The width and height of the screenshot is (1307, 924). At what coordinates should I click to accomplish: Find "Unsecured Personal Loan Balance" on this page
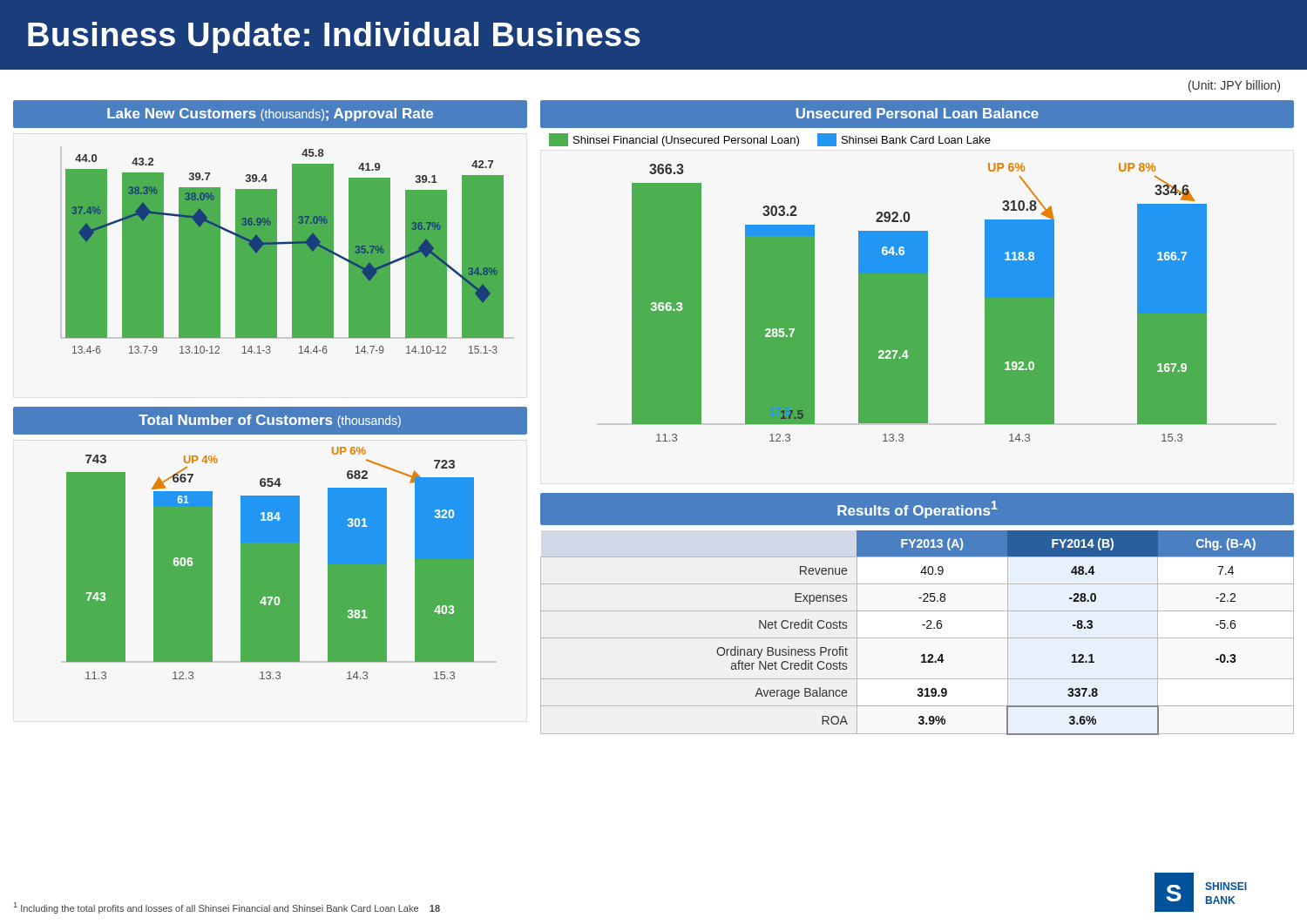pos(917,114)
